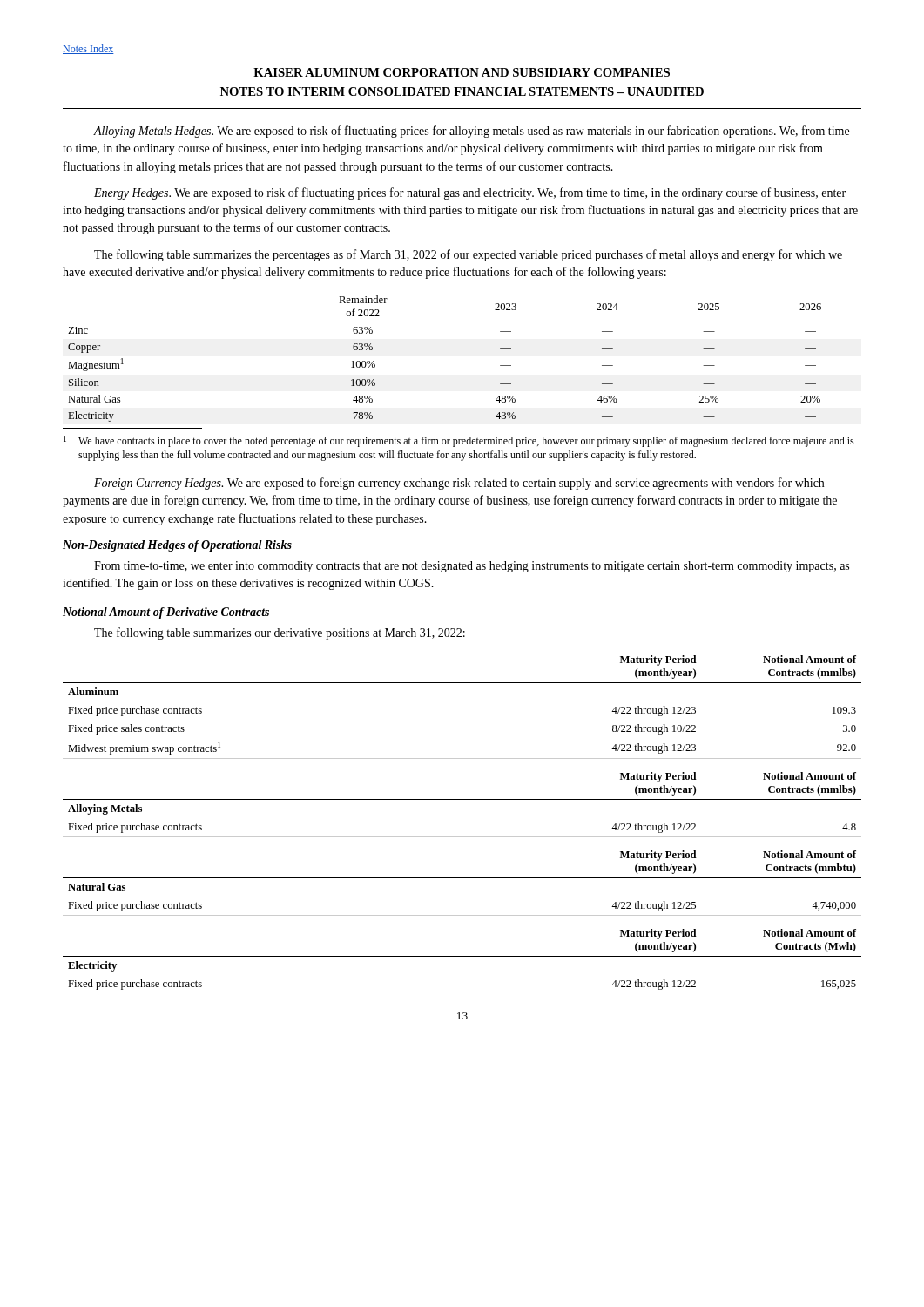Screen dimensions: 1307x924
Task: Find the footnote
Action: coord(462,448)
